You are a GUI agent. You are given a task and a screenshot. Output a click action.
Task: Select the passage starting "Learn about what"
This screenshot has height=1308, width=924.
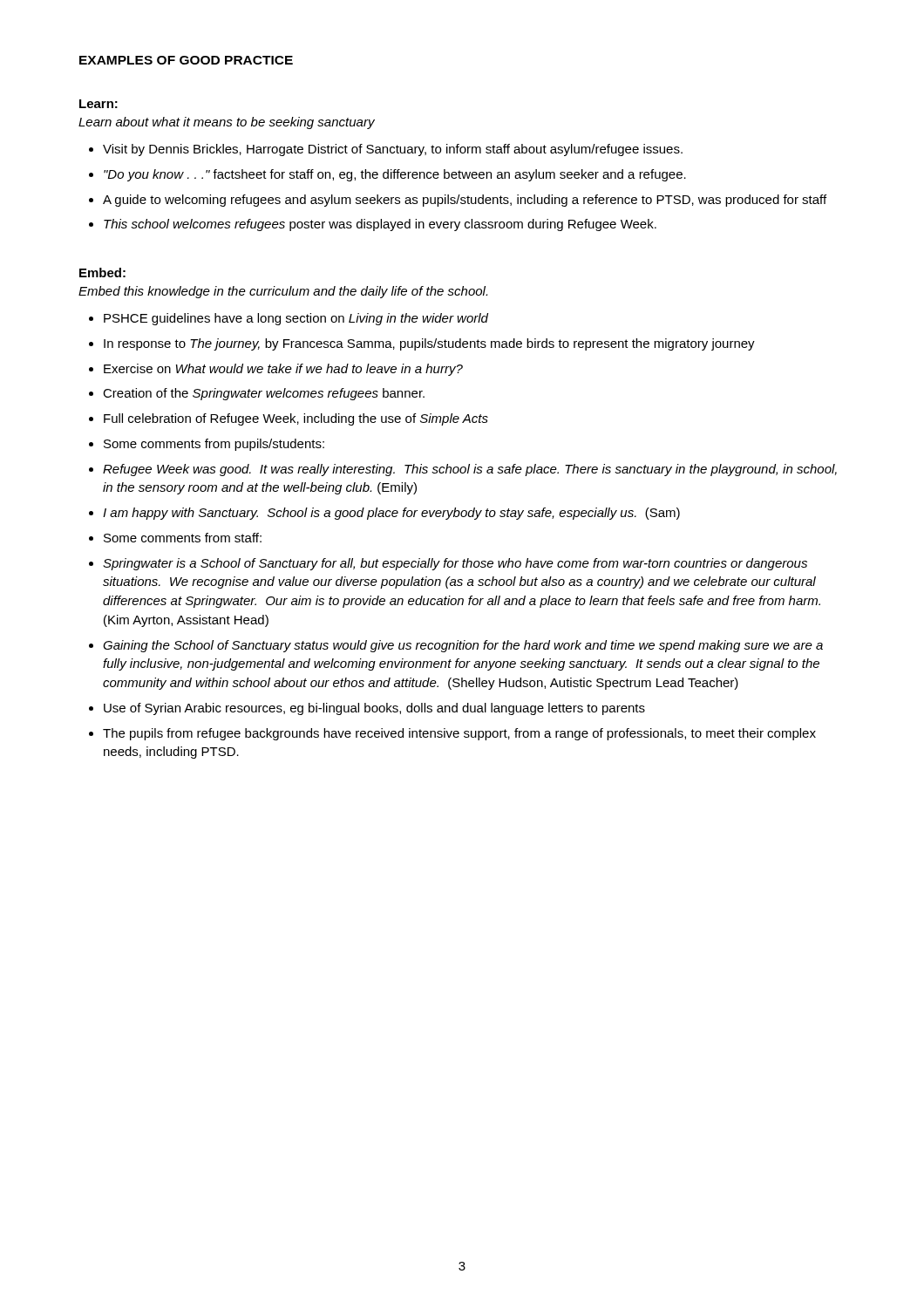point(226,122)
